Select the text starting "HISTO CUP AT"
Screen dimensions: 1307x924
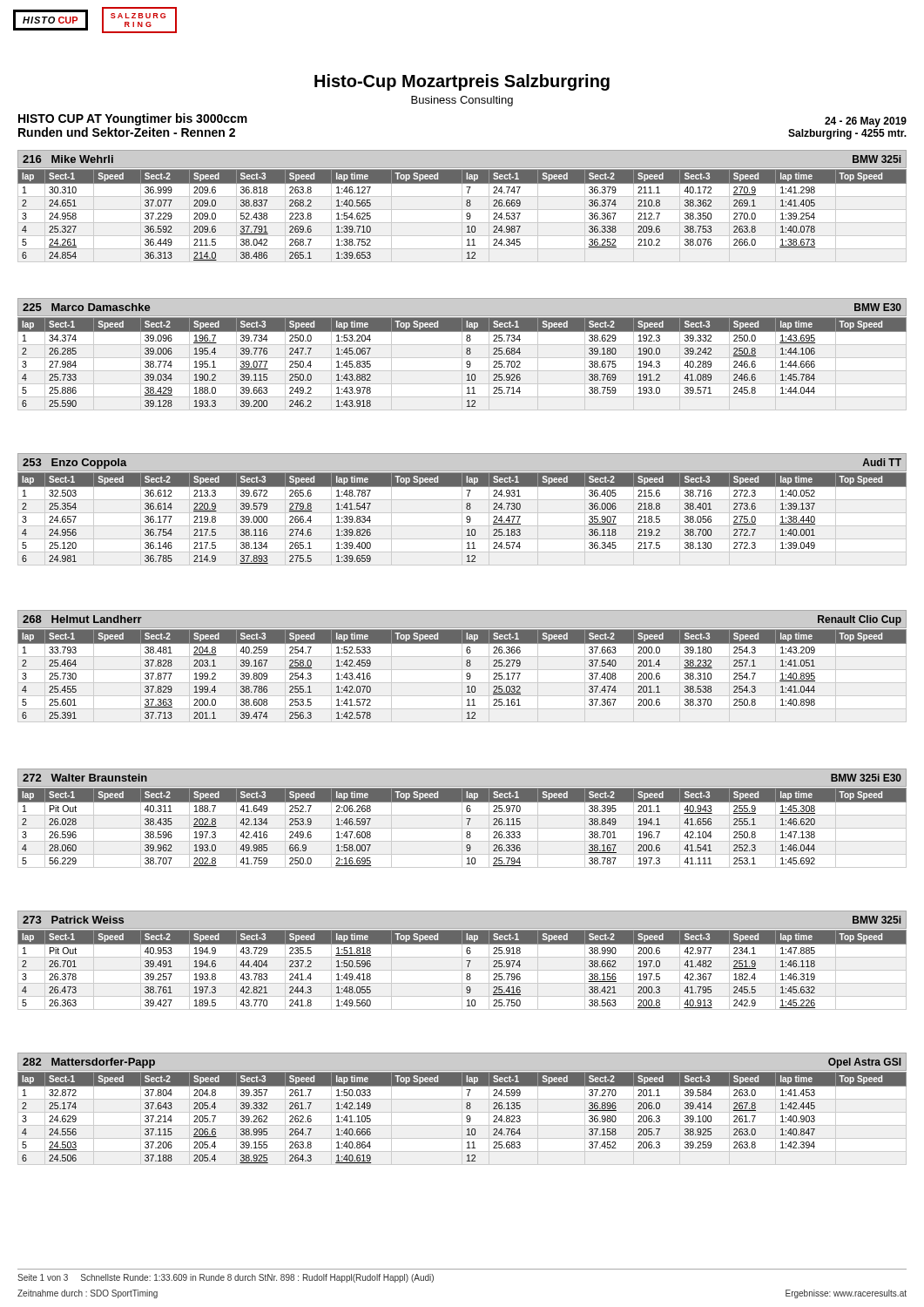click(133, 125)
